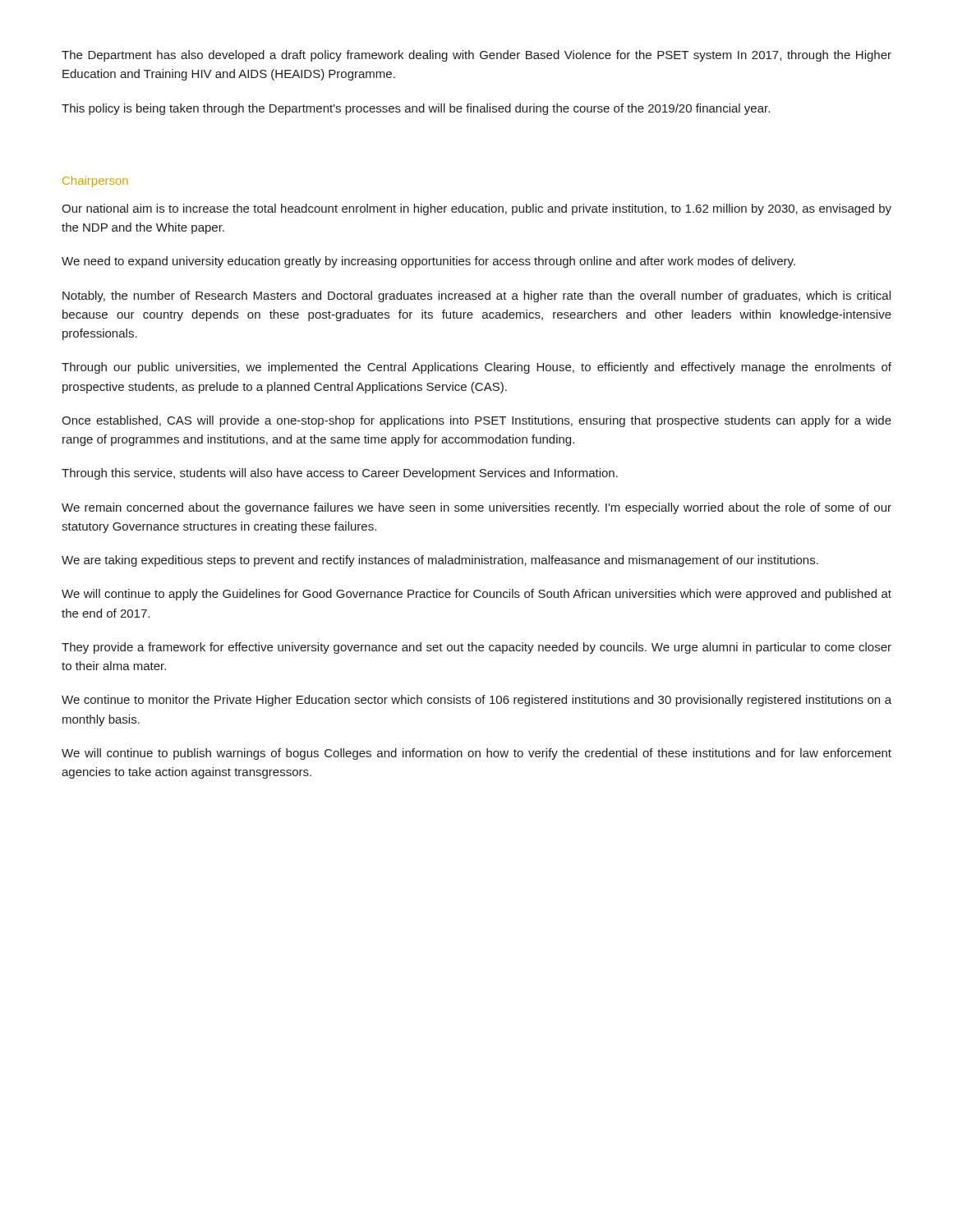Click on the text block that reads "They provide a framework for effective university"
The image size is (953, 1232).
[476, 656]
